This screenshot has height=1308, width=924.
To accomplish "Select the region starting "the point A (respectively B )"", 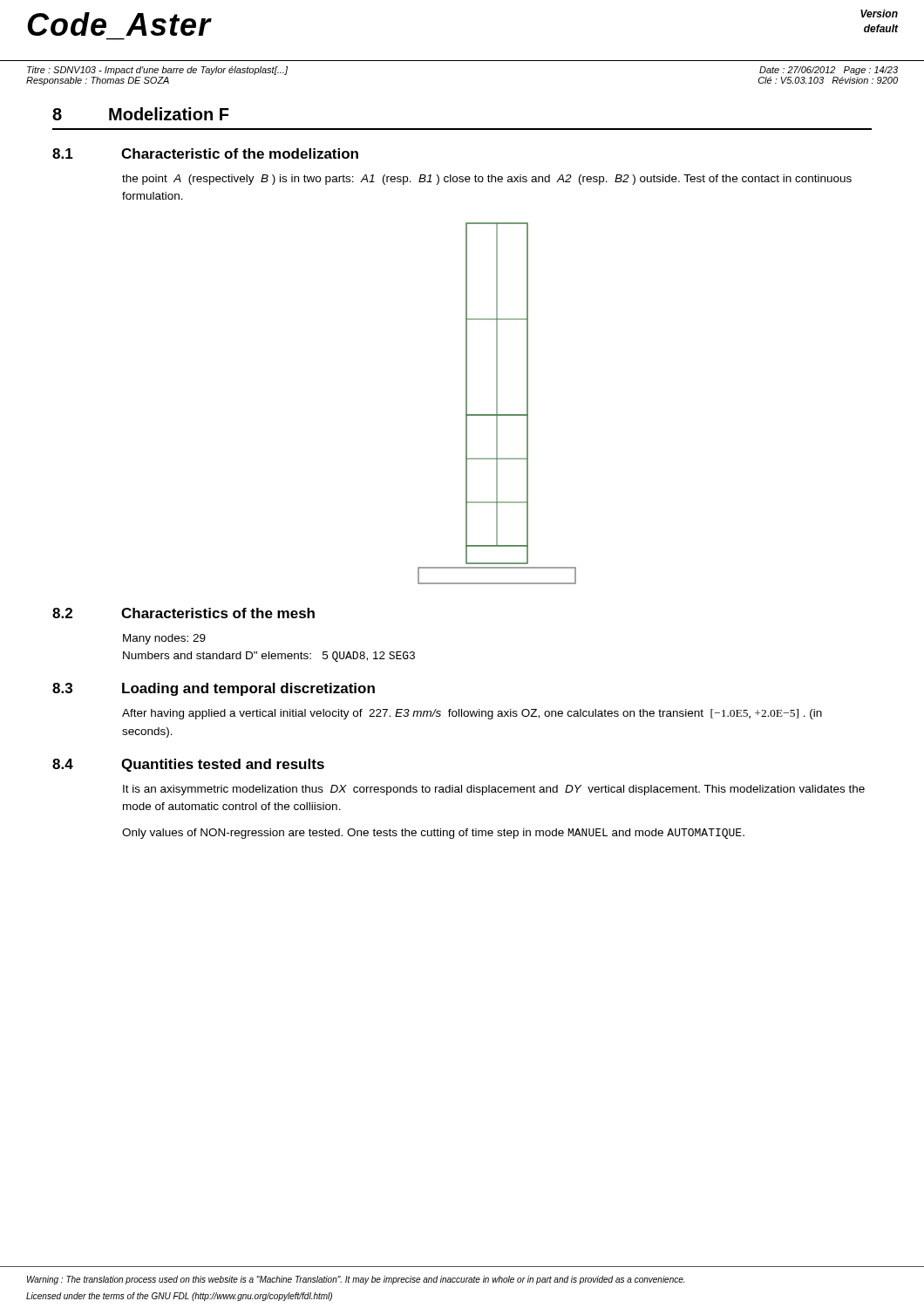I will 487,187.
